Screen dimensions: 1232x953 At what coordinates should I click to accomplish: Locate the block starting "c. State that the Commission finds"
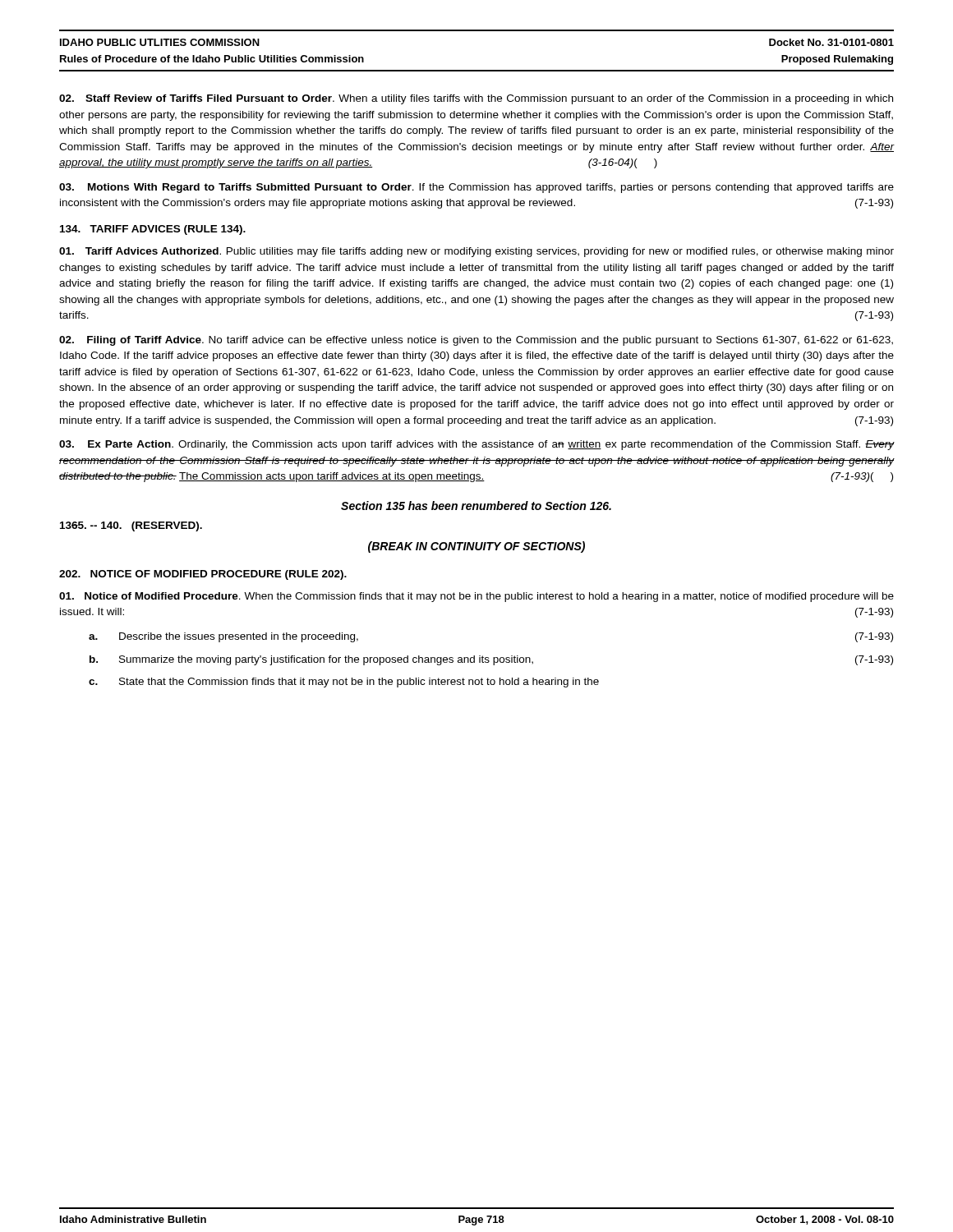pyautogui.click(x=491, y=682)
